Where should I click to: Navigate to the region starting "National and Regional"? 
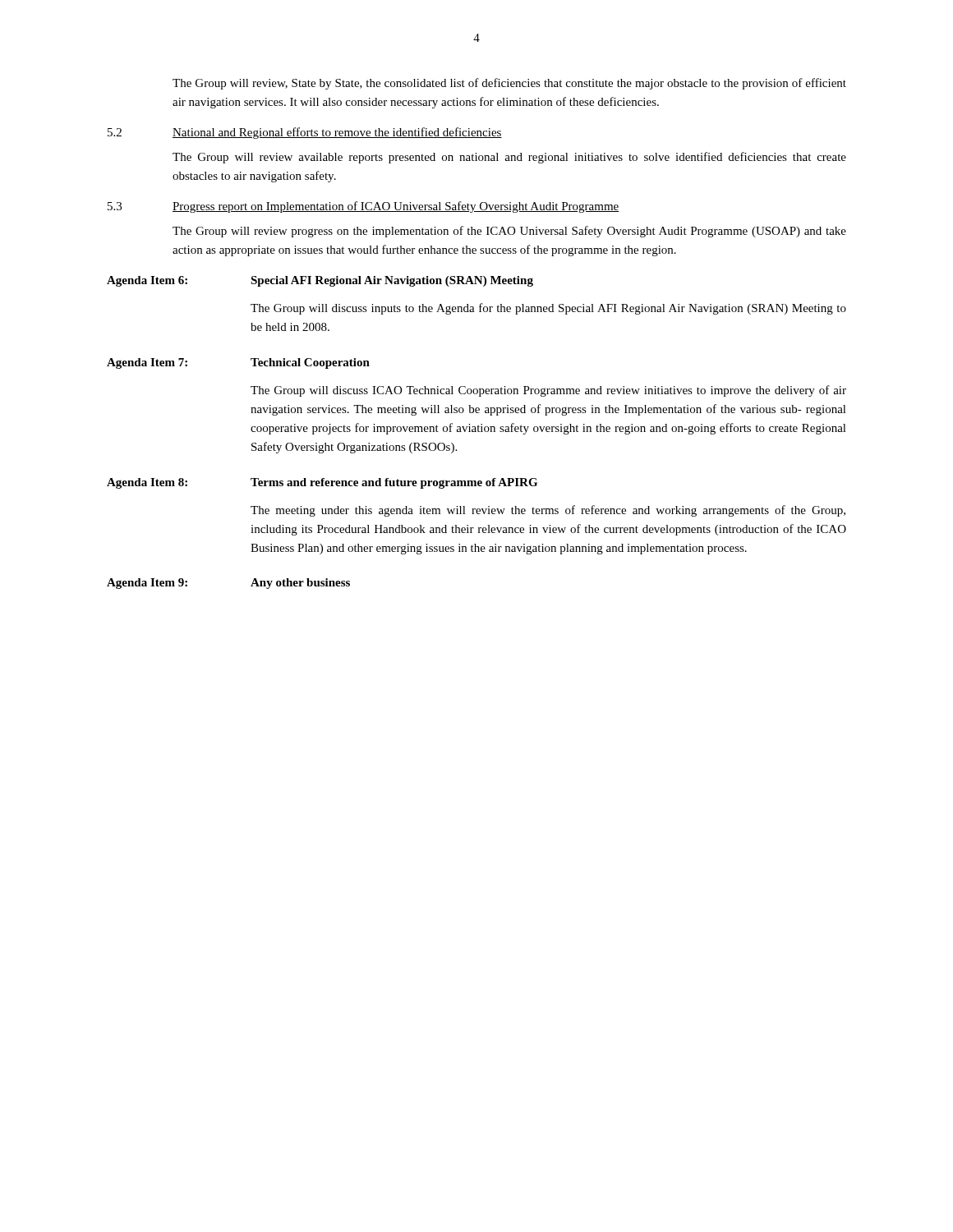point(337,132)
